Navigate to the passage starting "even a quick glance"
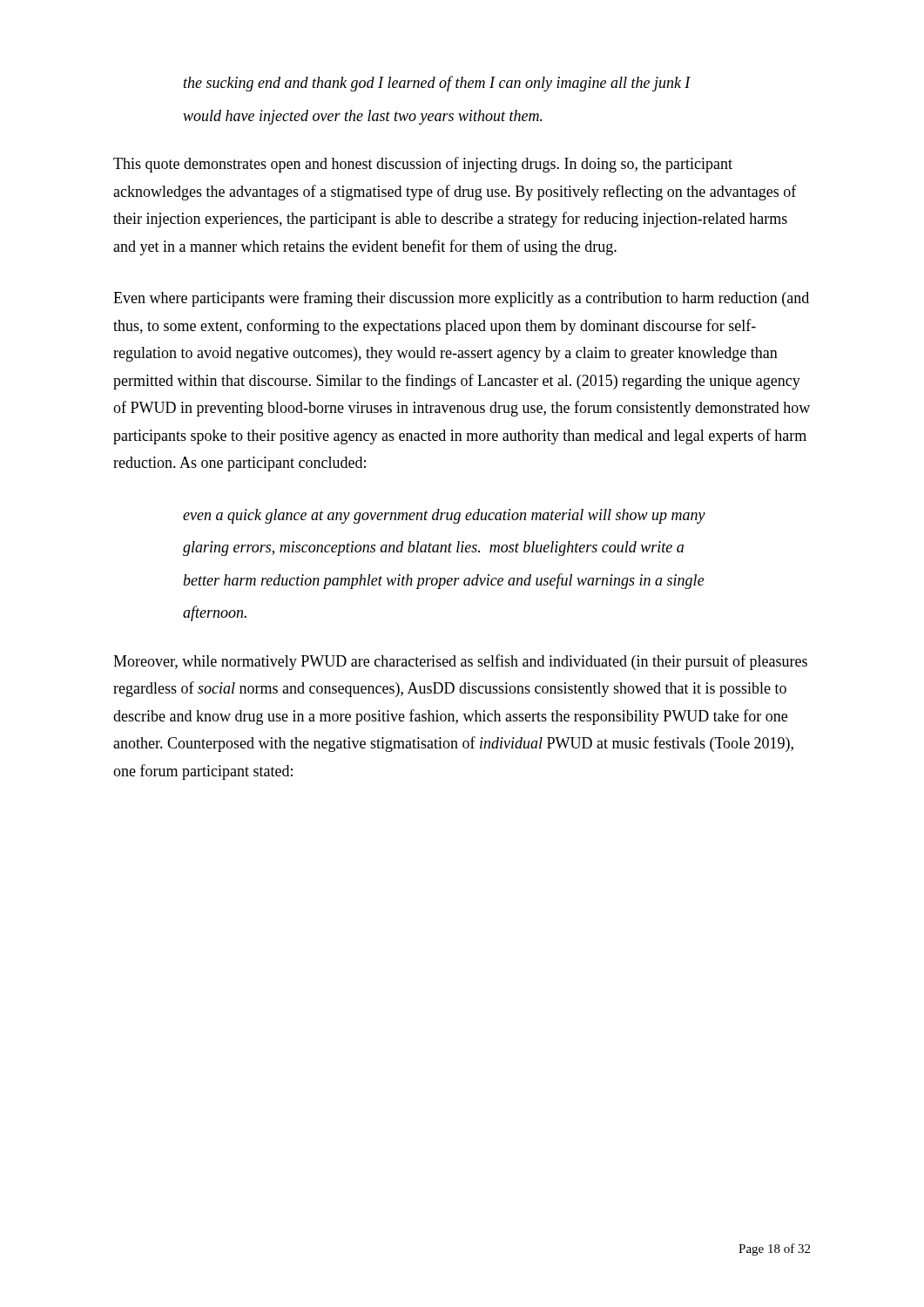Image resolution: width=924 pixels, height=1307 pixels. pos(471,564)
